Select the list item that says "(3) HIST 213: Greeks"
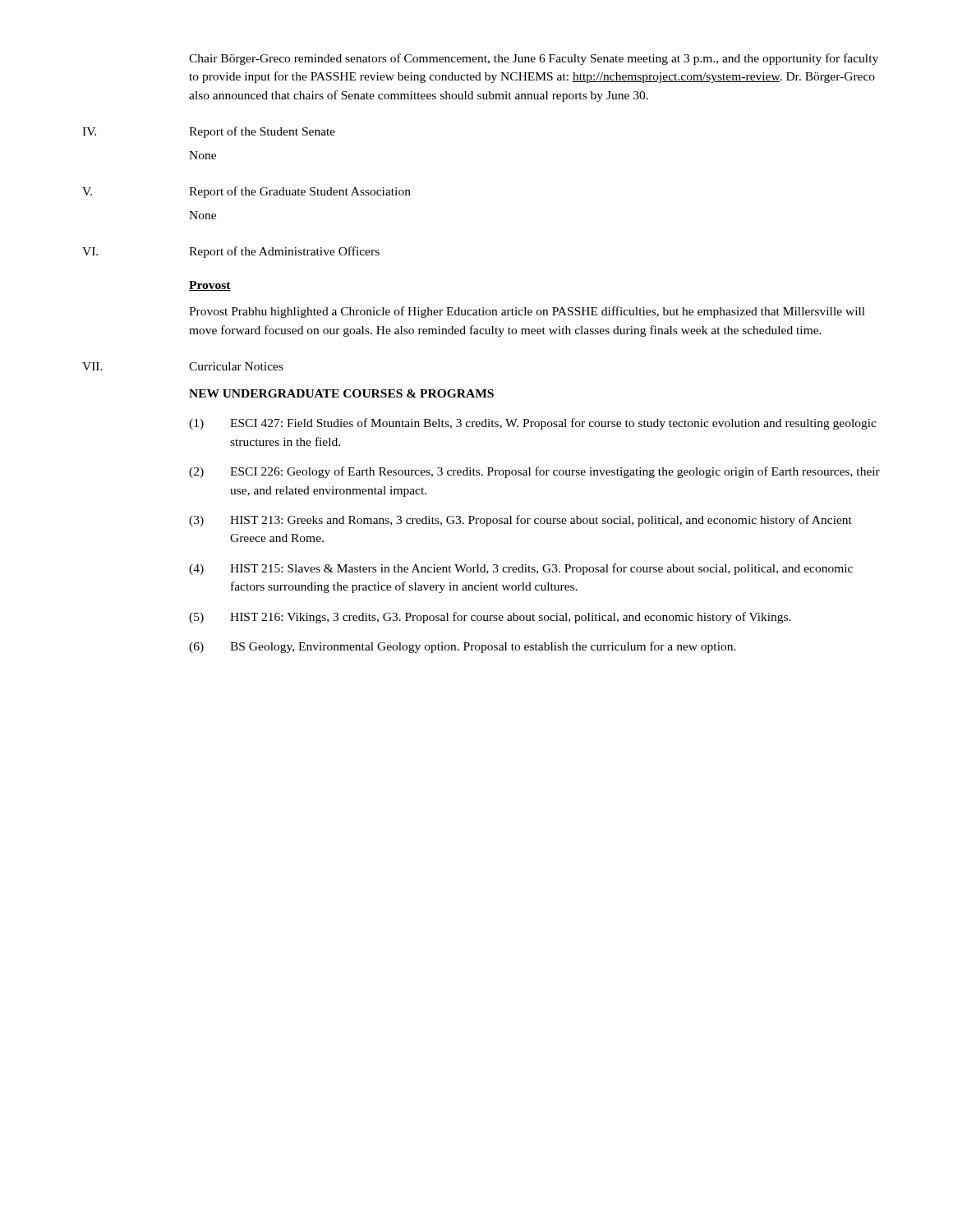This screenshot has width=953, height=1232. (538, 529)
